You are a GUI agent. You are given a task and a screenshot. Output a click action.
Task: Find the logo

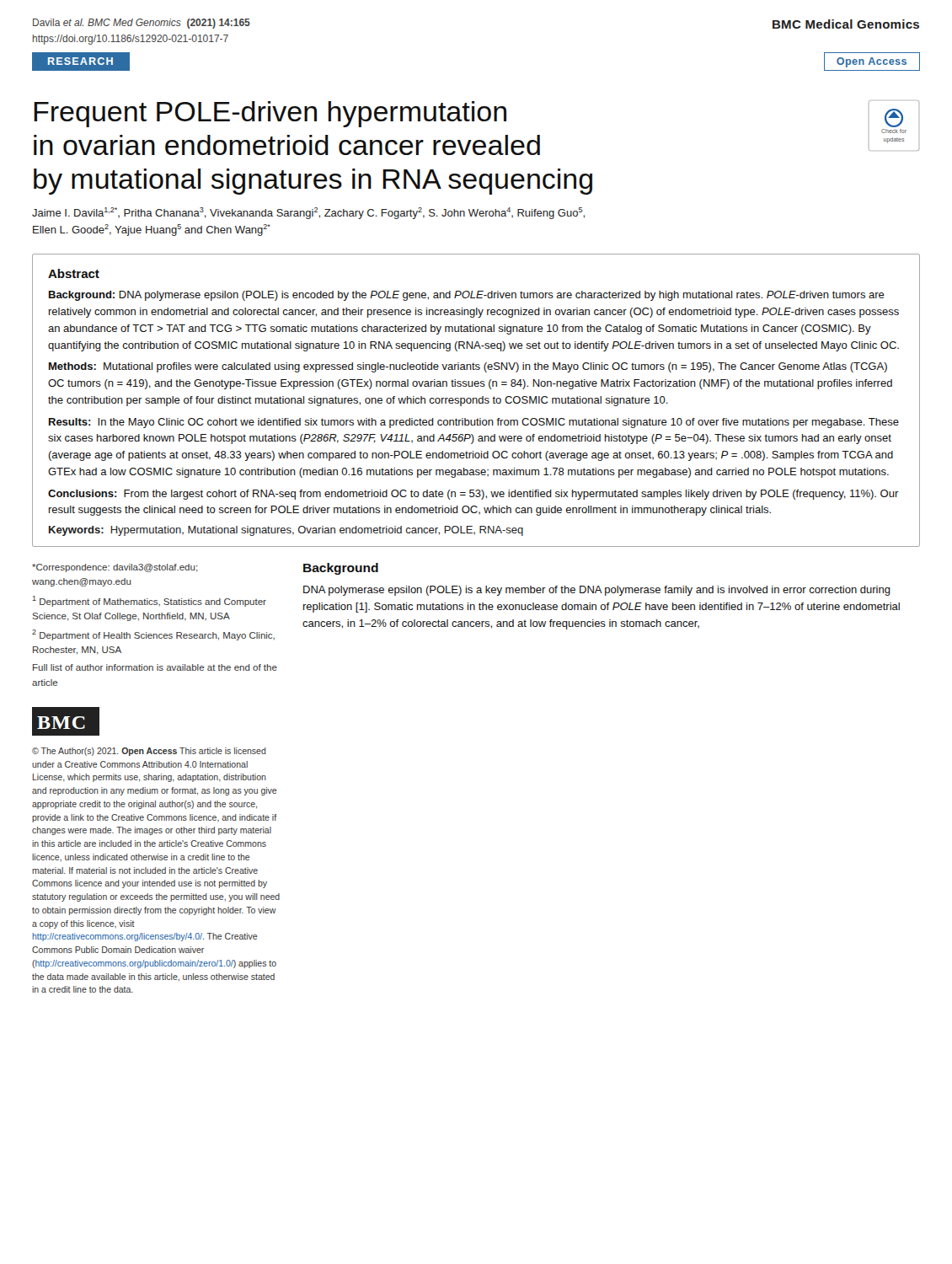(x=156, y=722)
